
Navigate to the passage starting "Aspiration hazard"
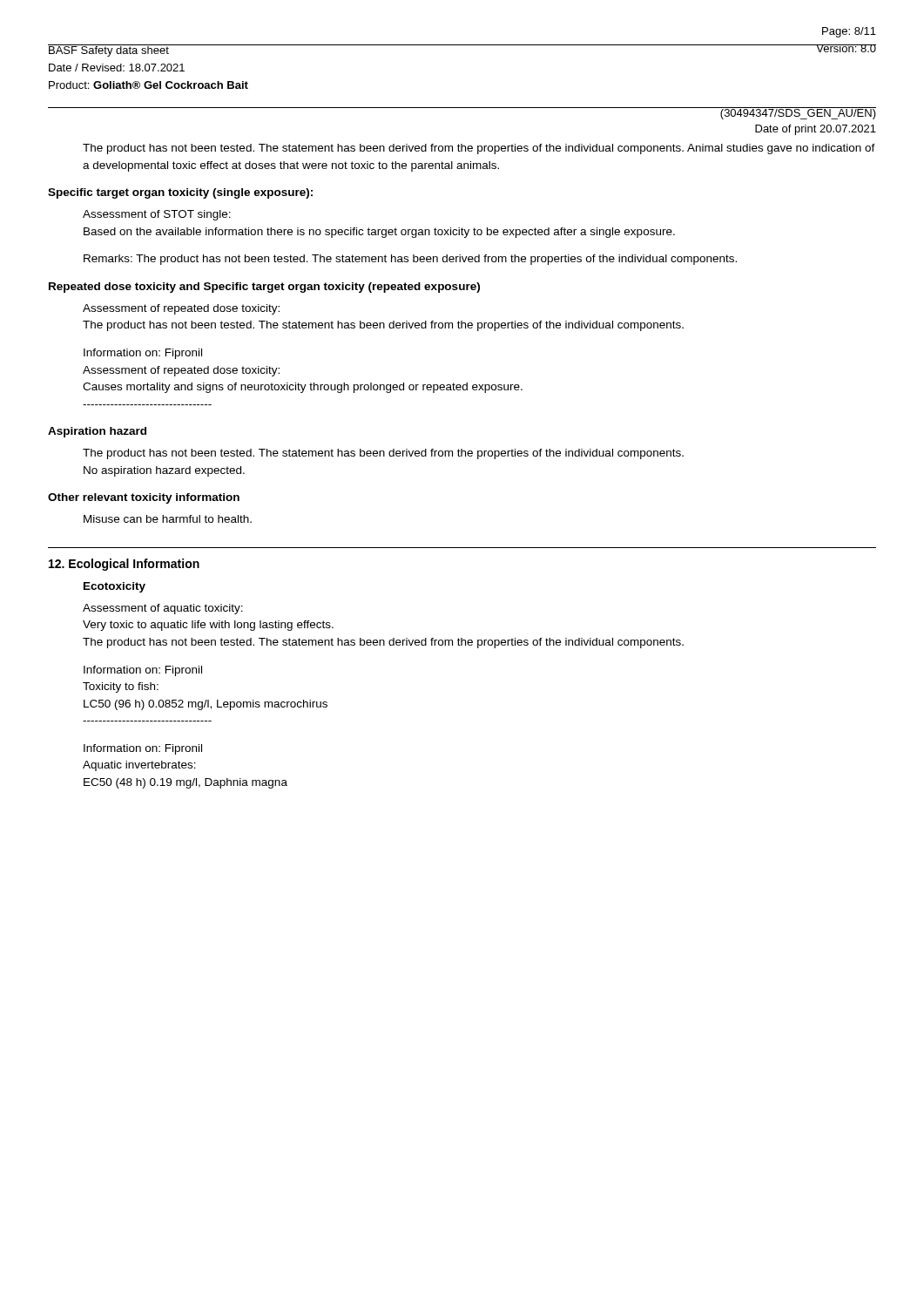tap(98, 431)
